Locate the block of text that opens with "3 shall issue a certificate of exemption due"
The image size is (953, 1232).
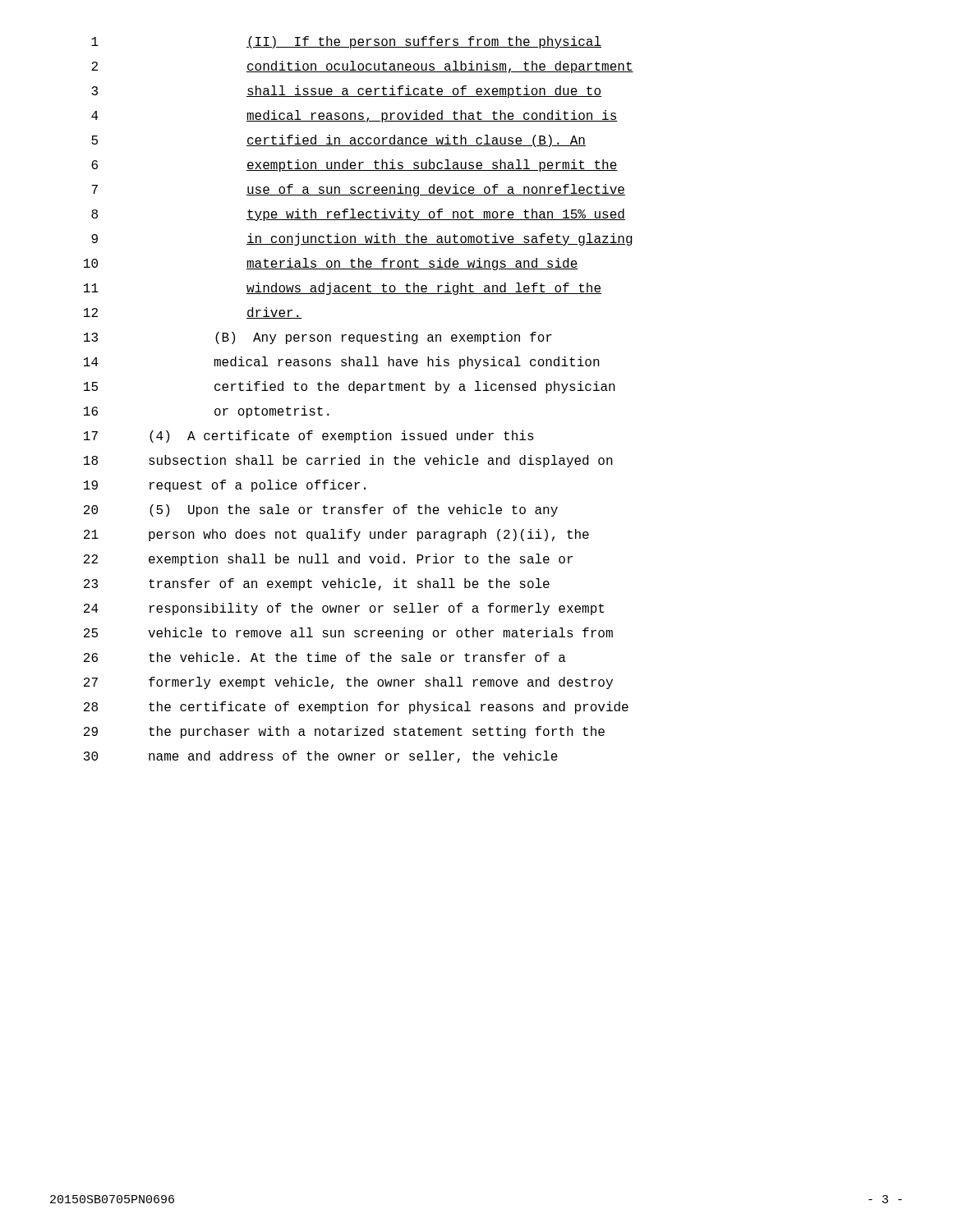tap(476, 93)
